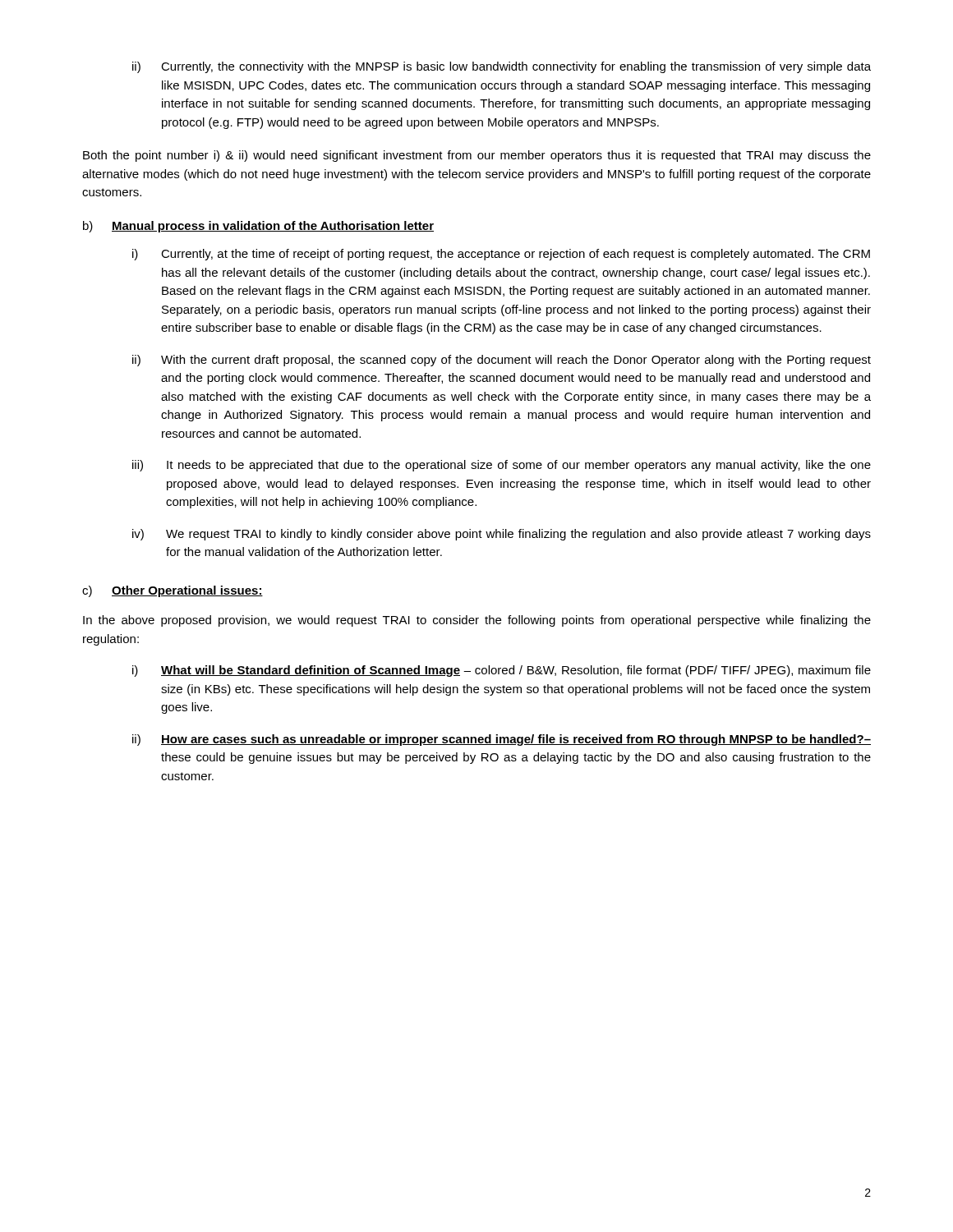Screen dimensions: 1232x953
Task: Point to the region starting "i) Currently, at the time of receipt of"
Action: point(501,291)
